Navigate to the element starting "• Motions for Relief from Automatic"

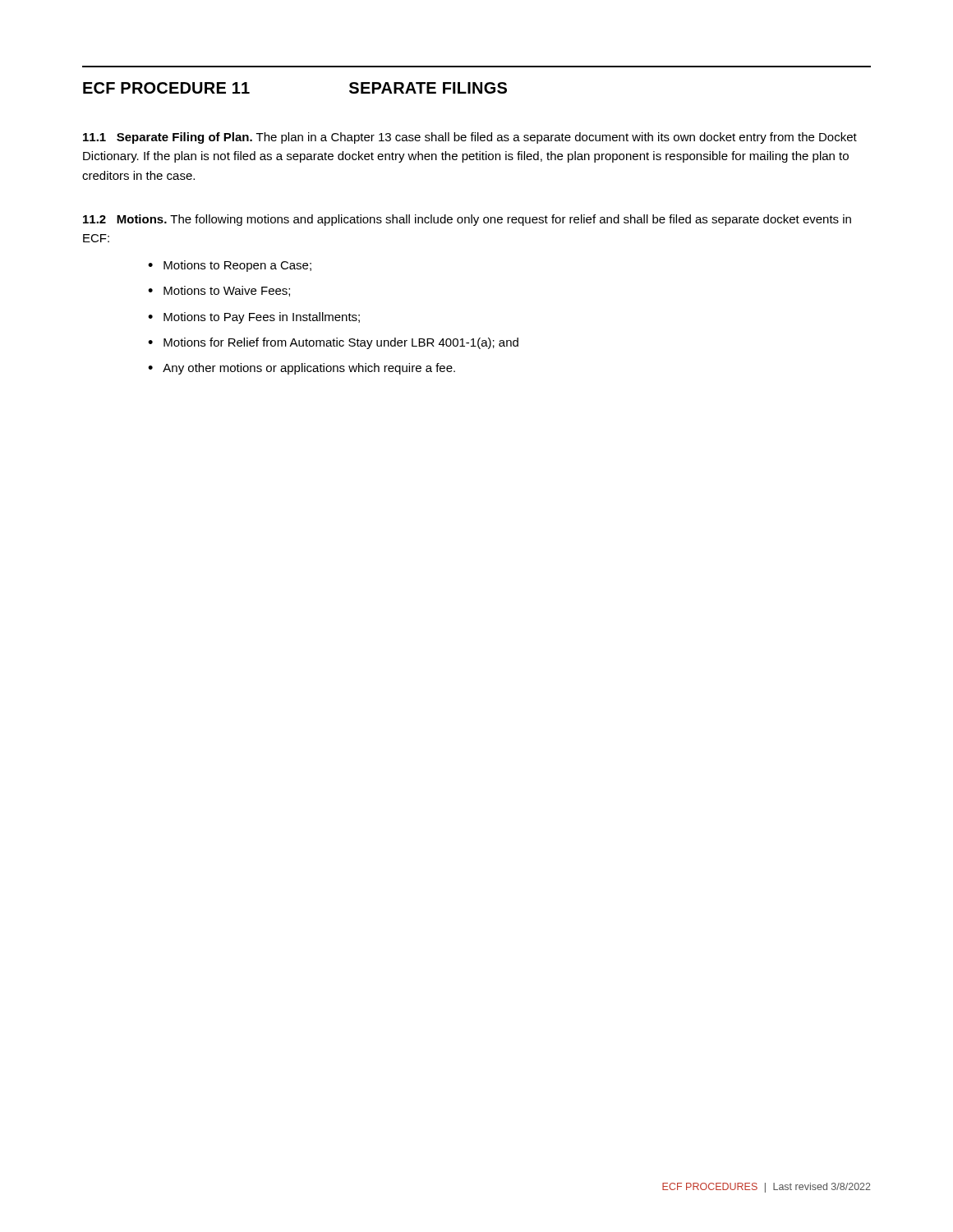pyautogui.click(x=334, y=343)
